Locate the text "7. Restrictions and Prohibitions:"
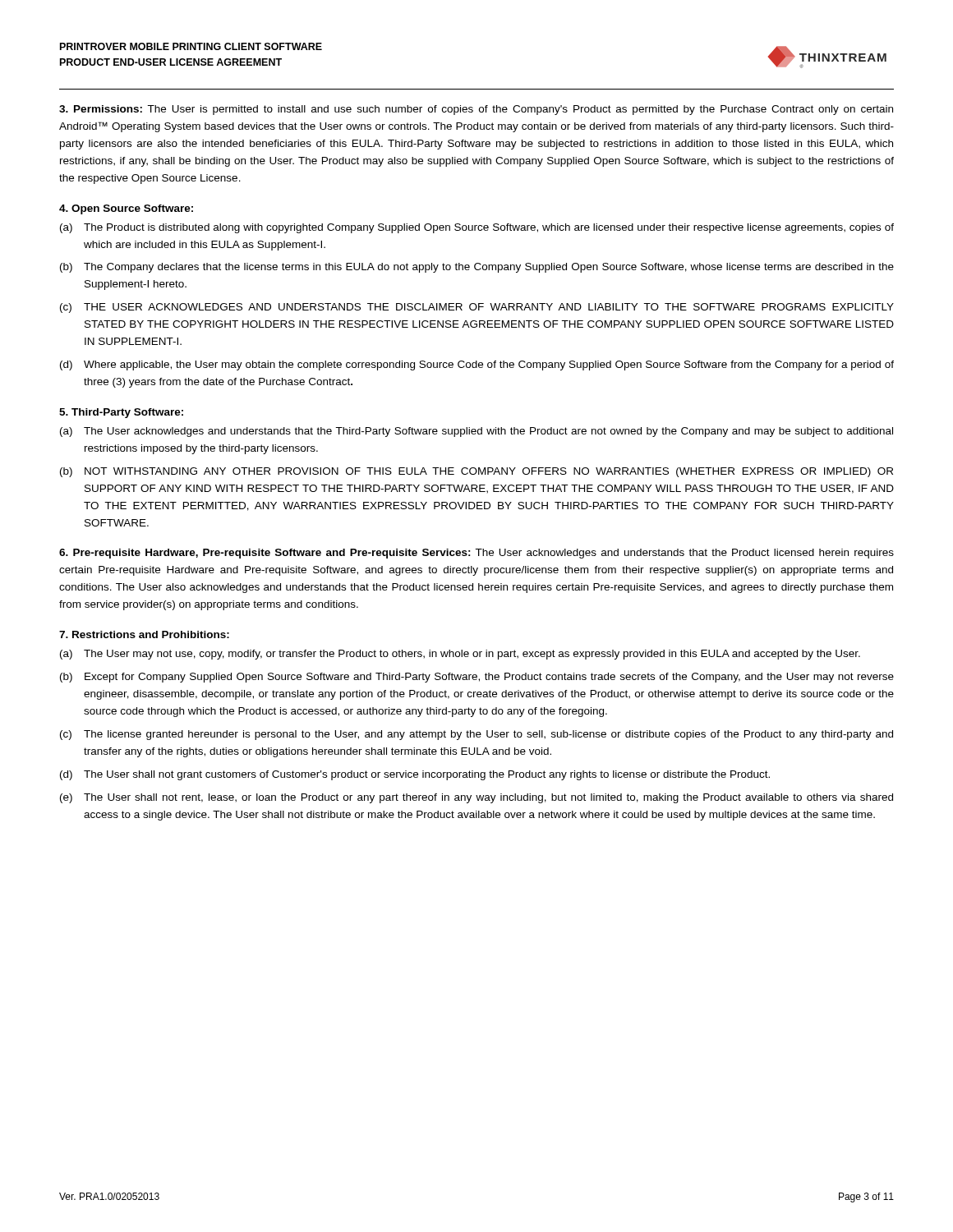 tap(145, 635)
